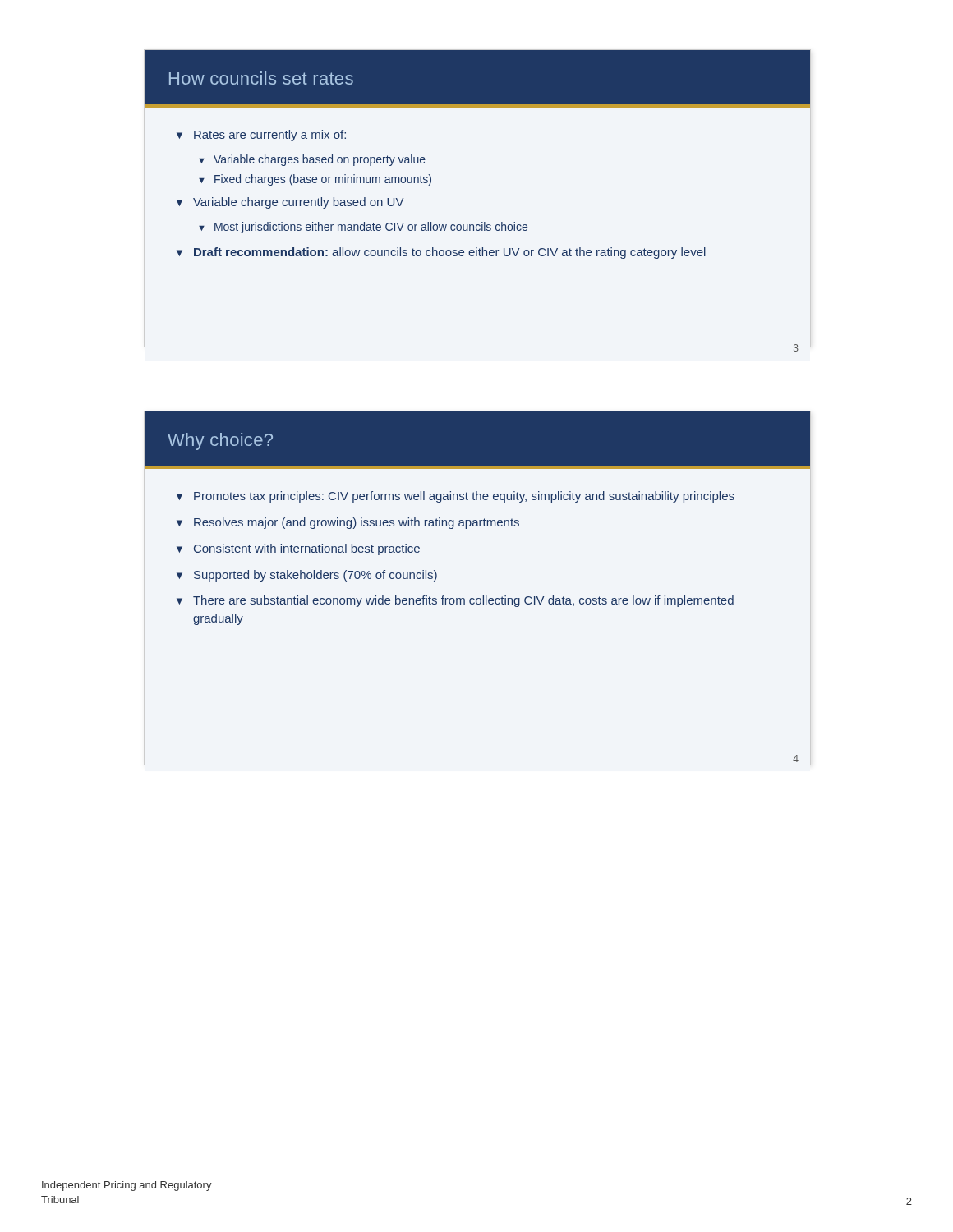The height and width of the screenshot is (1232, 953).
Task: Select the region starting "▼ Variable charge currently based"
Action: click(x=290, y=203)
